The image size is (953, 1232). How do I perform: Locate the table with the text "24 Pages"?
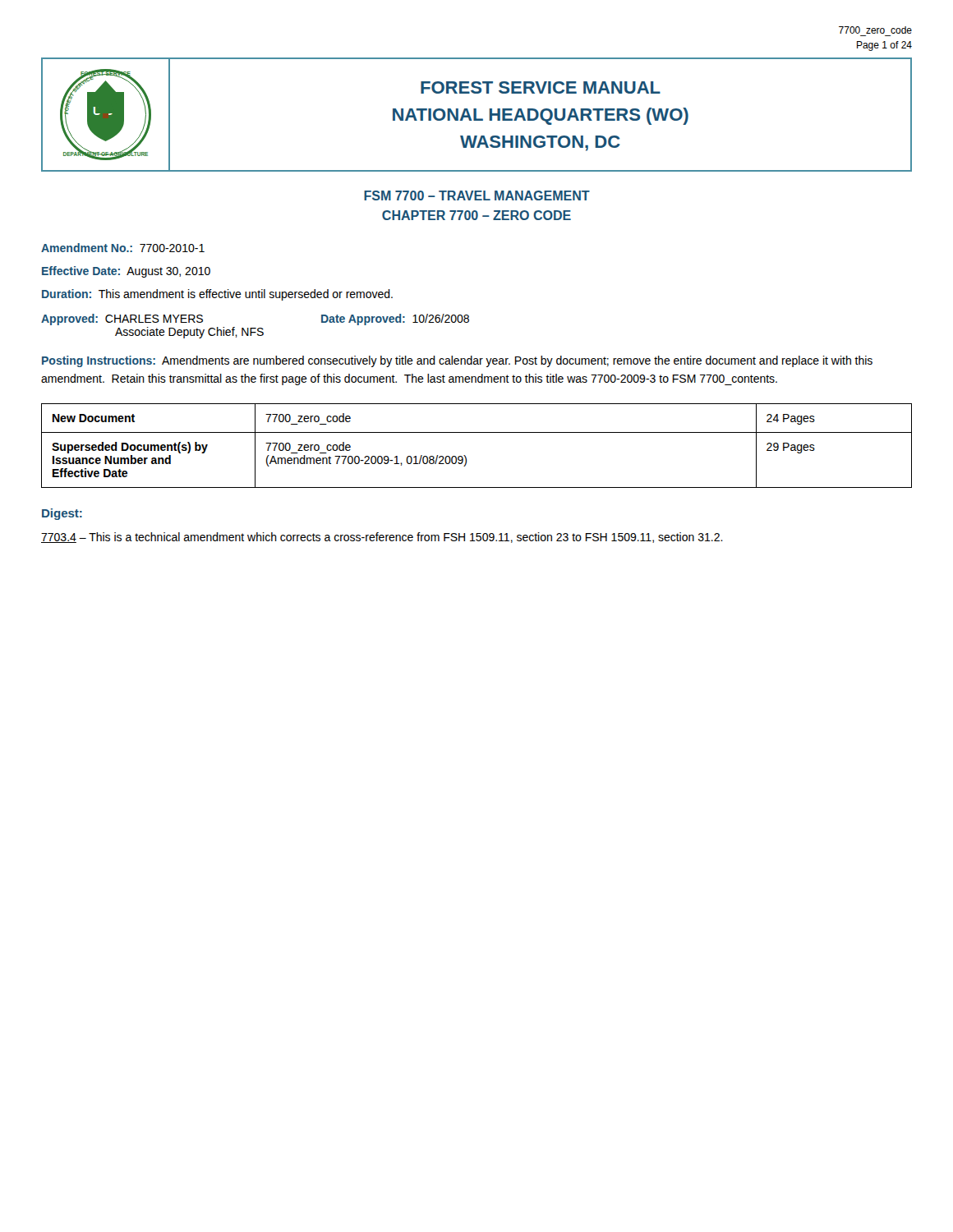(x=476, y=445)
